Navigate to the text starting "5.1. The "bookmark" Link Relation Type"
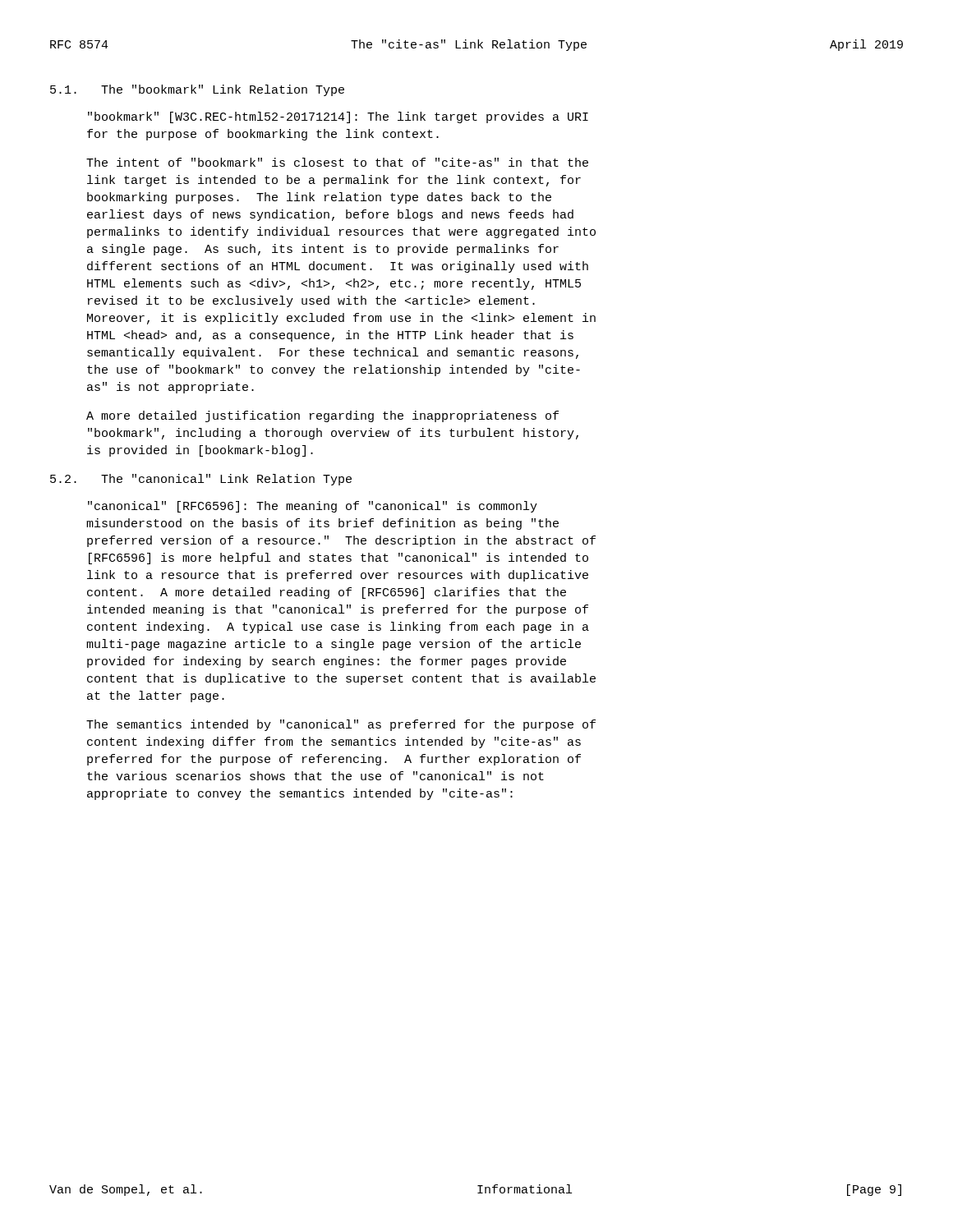This screenshot has width=953, height=1232. (x=197, y=91)
